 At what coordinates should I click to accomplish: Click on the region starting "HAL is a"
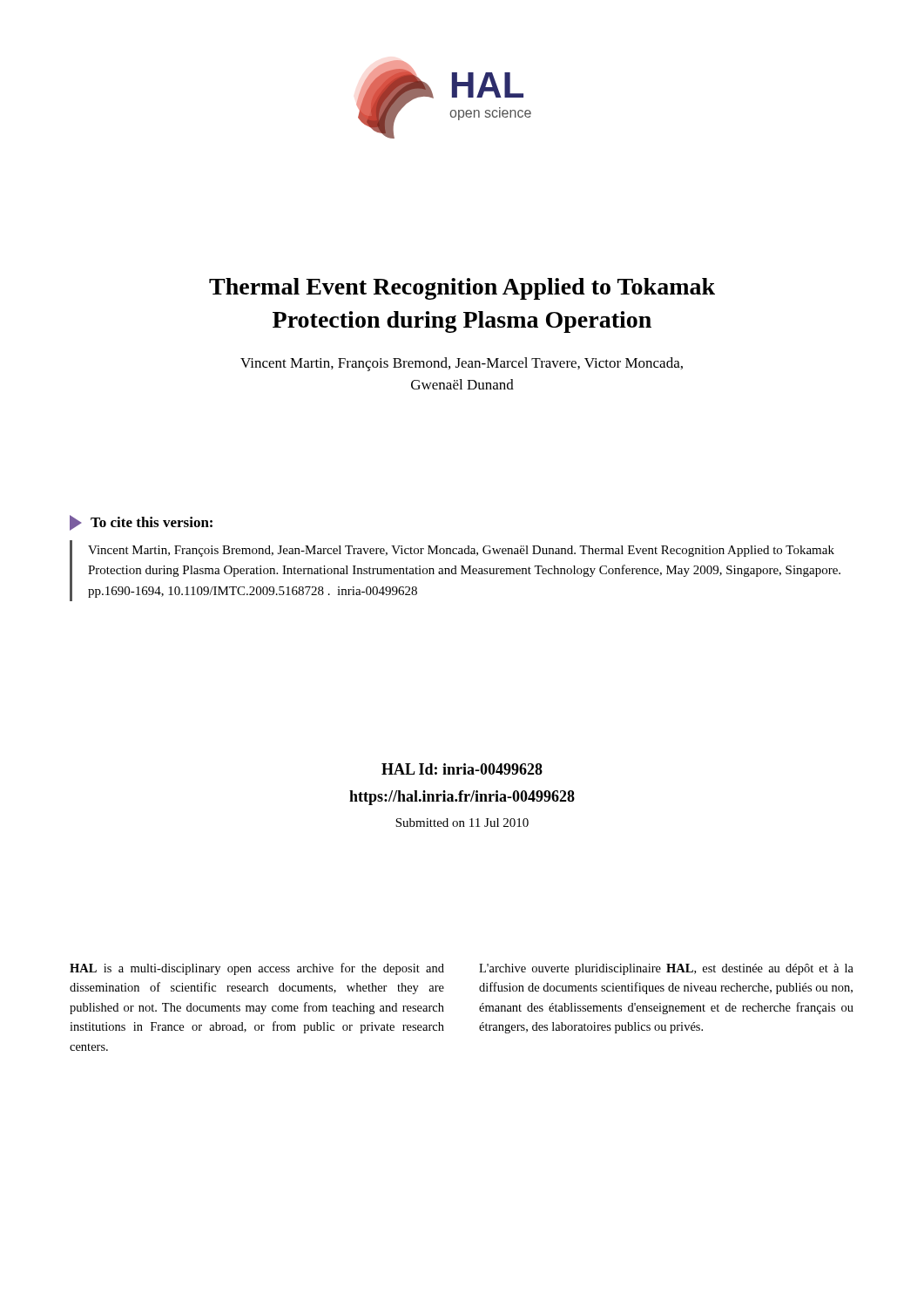[x=257, y=1007]
